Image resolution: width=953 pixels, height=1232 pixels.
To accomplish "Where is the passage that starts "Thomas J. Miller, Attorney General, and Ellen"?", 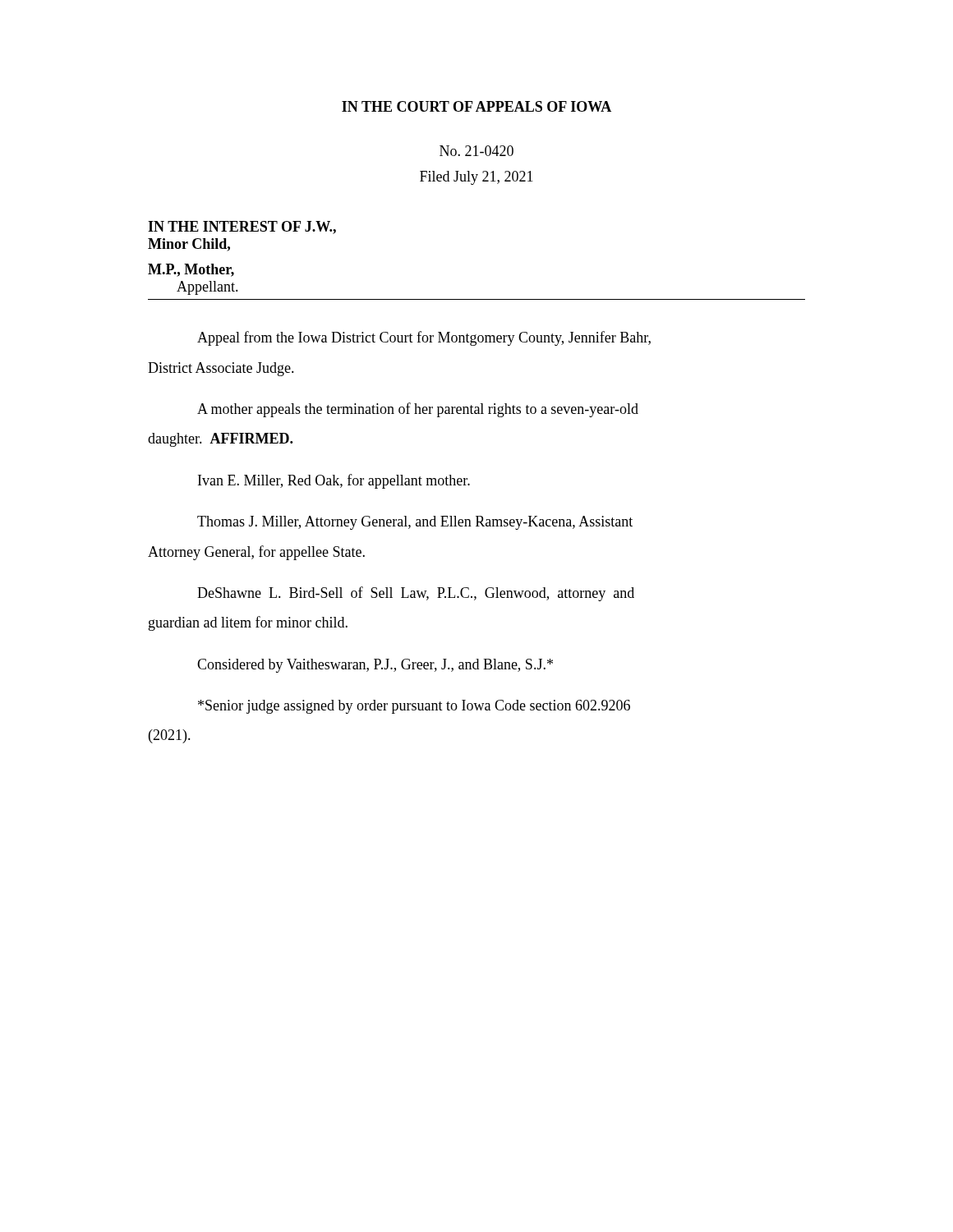I will point(415,522).
